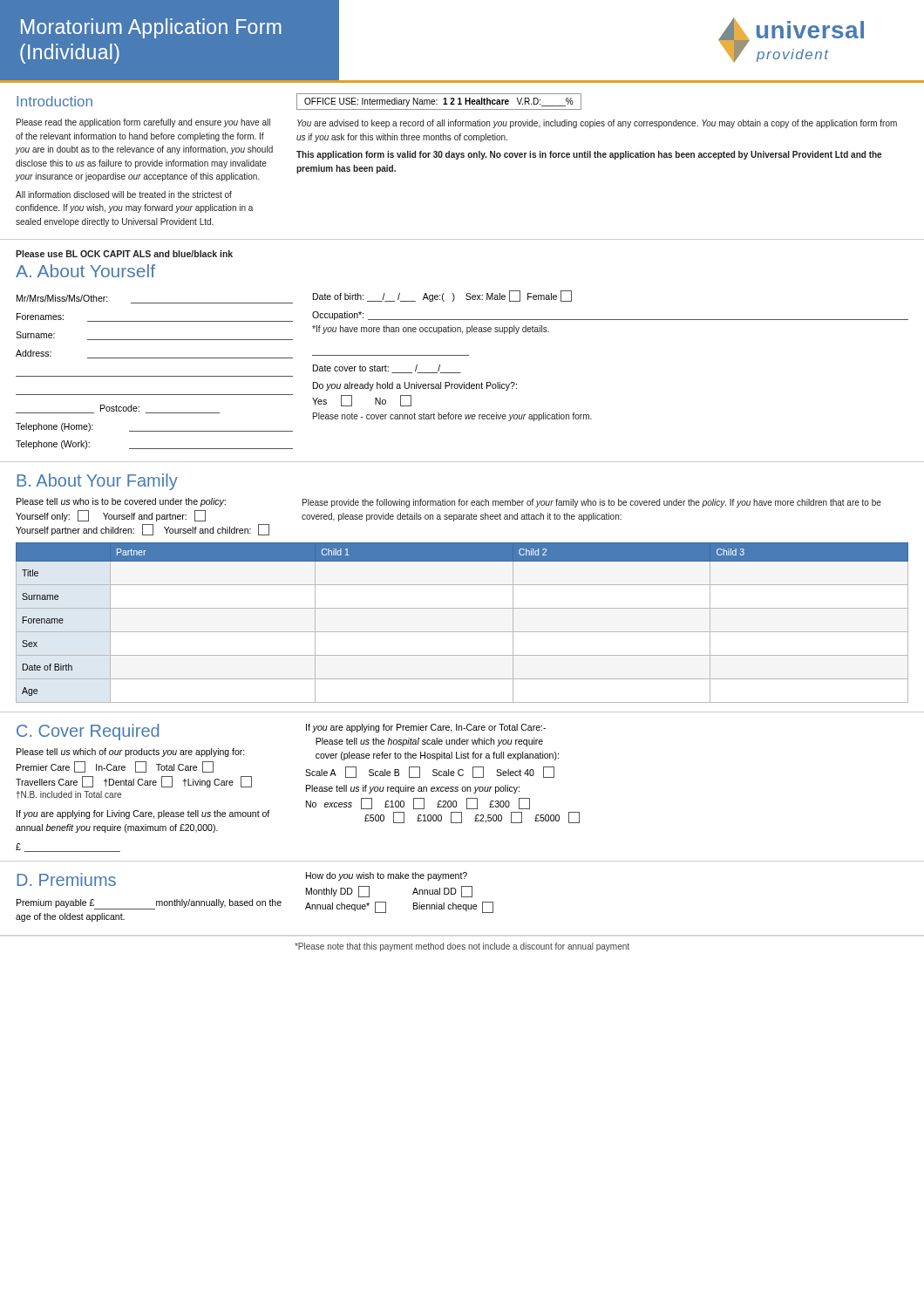Locate the section header that opens with "Please use BL OCK CAPIT ALS and"
The width and height of the screenshot is (924, 1308).
462,349
